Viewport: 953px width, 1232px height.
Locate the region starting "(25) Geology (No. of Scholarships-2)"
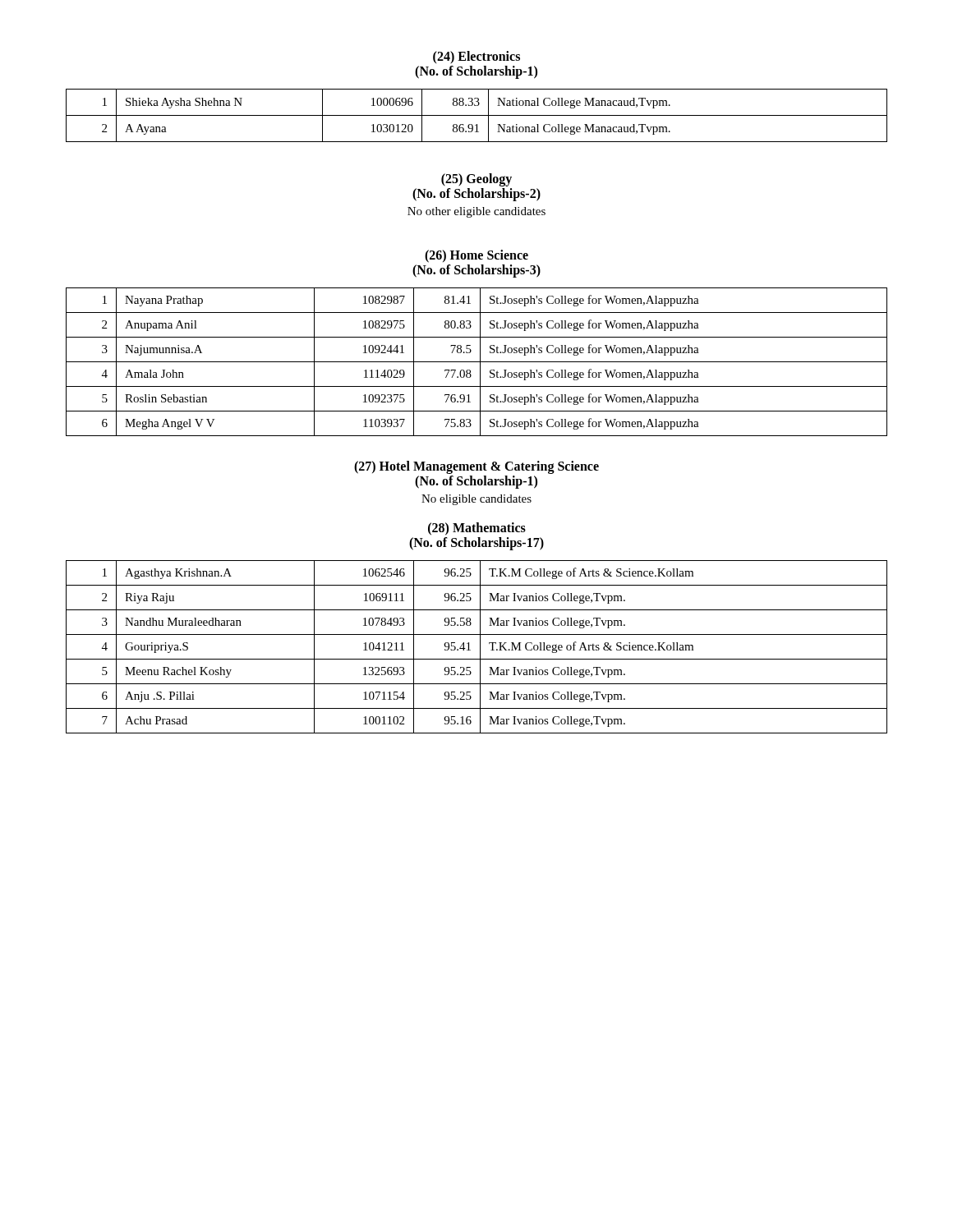[476, 186]
